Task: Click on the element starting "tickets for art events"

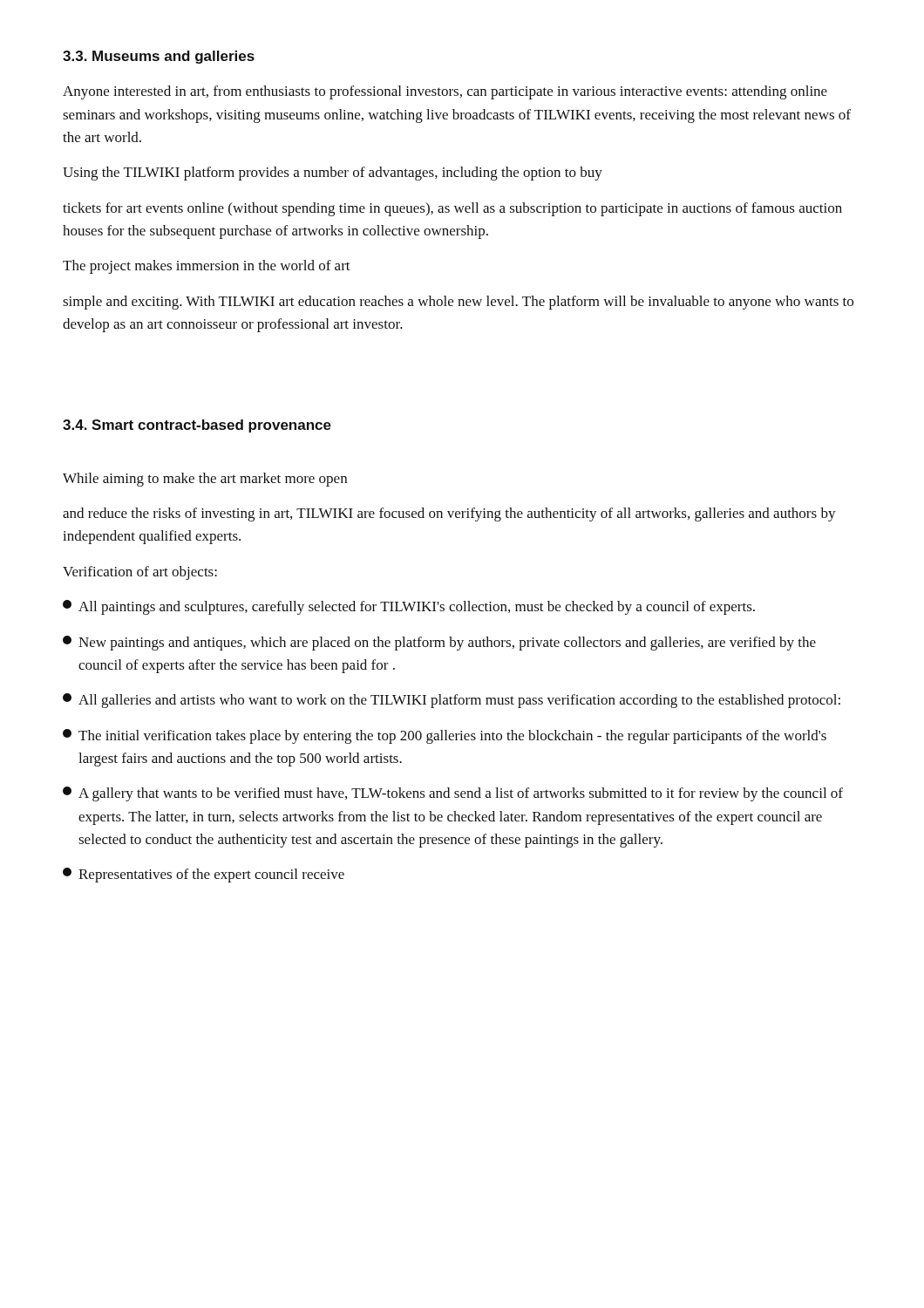Action: [452, 219]
